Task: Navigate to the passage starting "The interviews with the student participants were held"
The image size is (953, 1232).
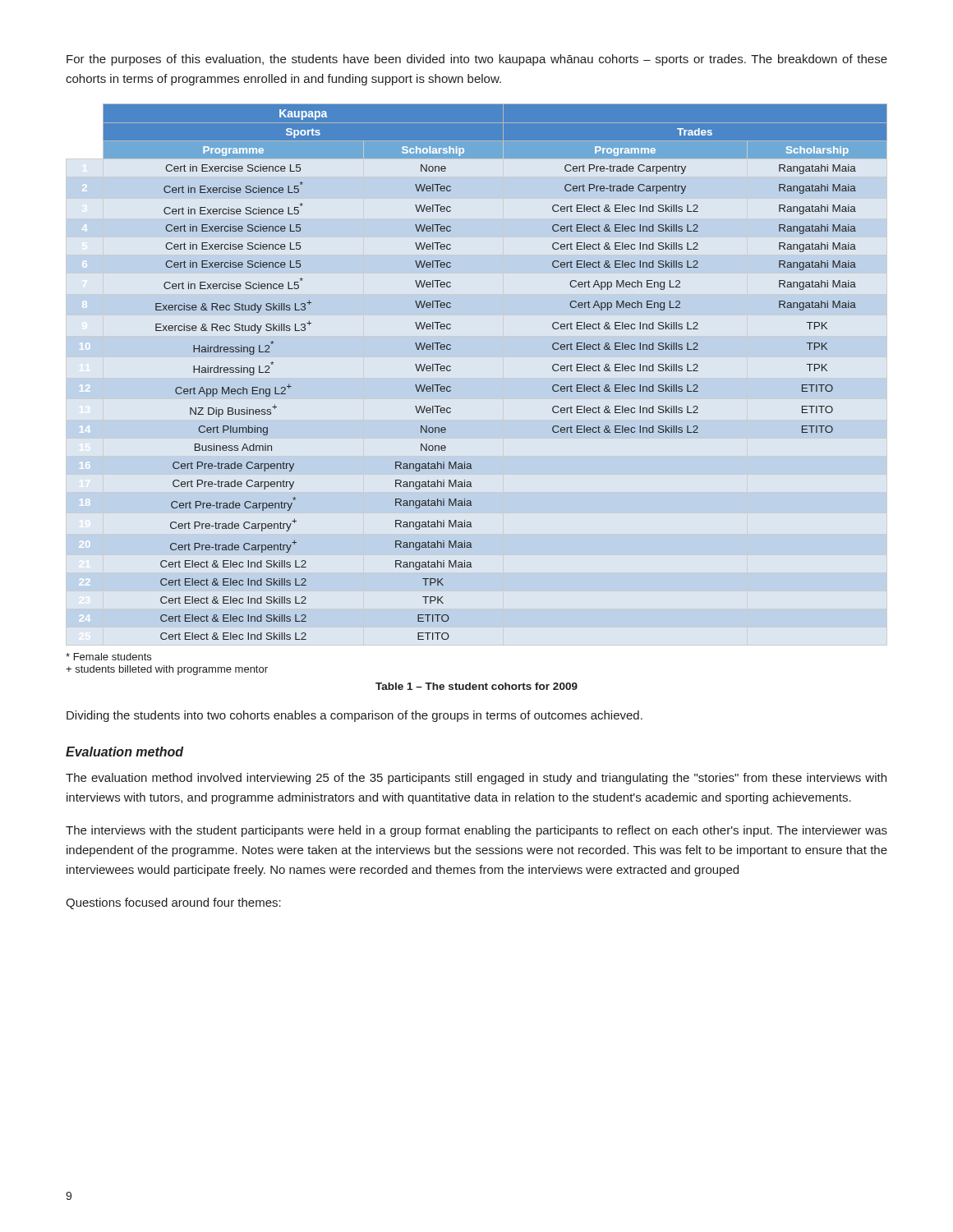Action: [x=476, y=850]
